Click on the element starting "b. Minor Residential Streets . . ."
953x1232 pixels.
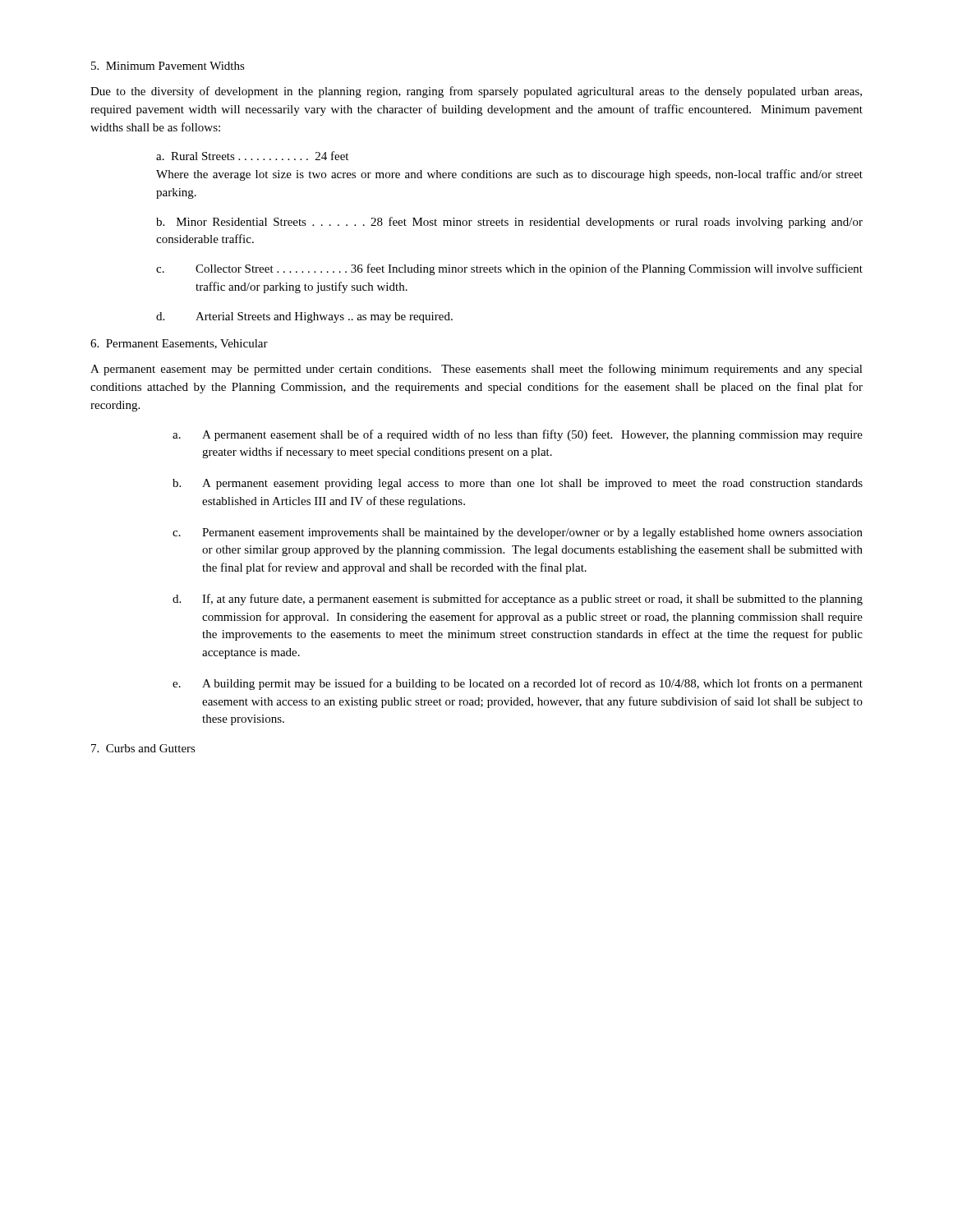tap(509, 230)
